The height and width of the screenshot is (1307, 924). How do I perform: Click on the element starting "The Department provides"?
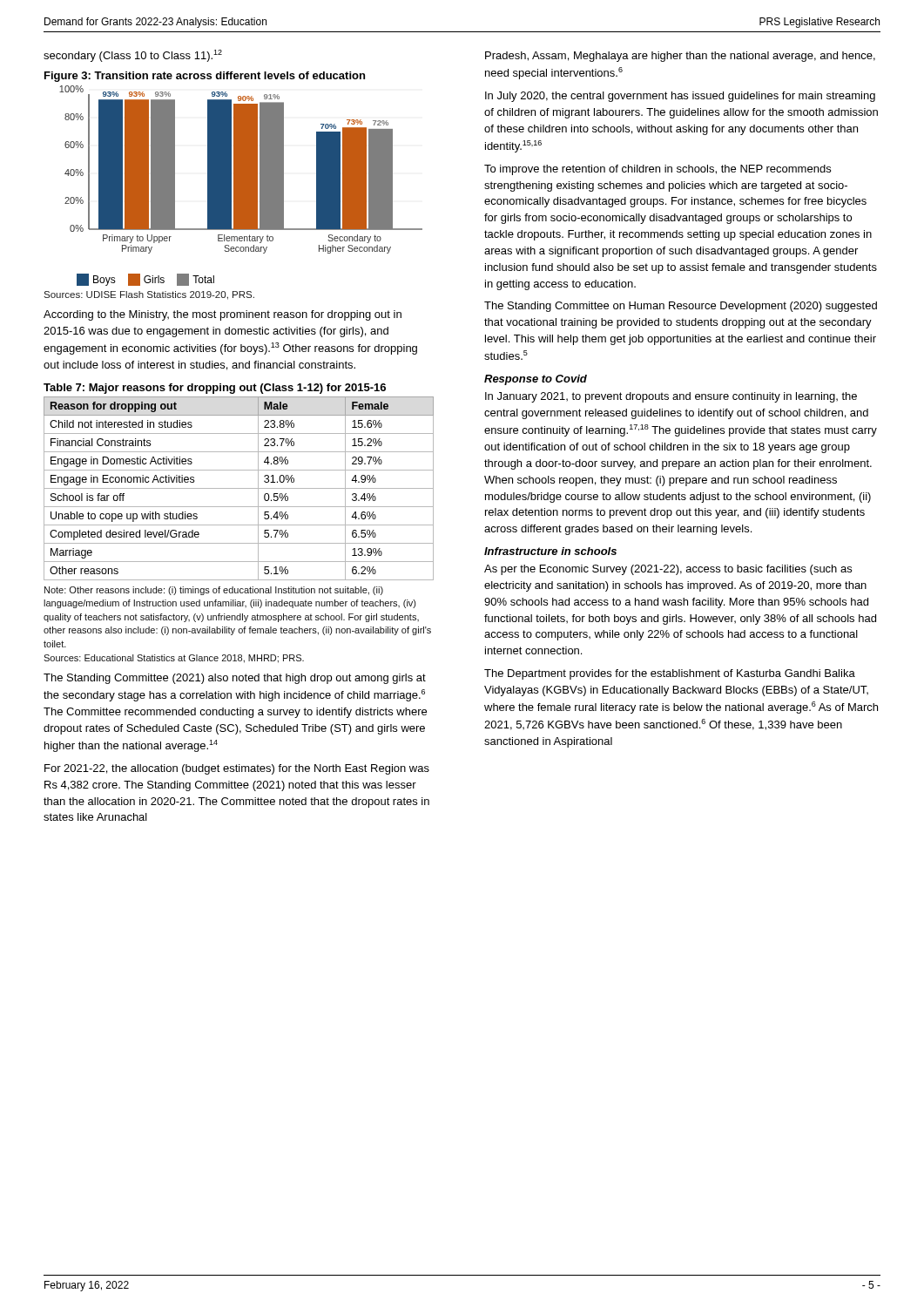[x=682, y=708]
